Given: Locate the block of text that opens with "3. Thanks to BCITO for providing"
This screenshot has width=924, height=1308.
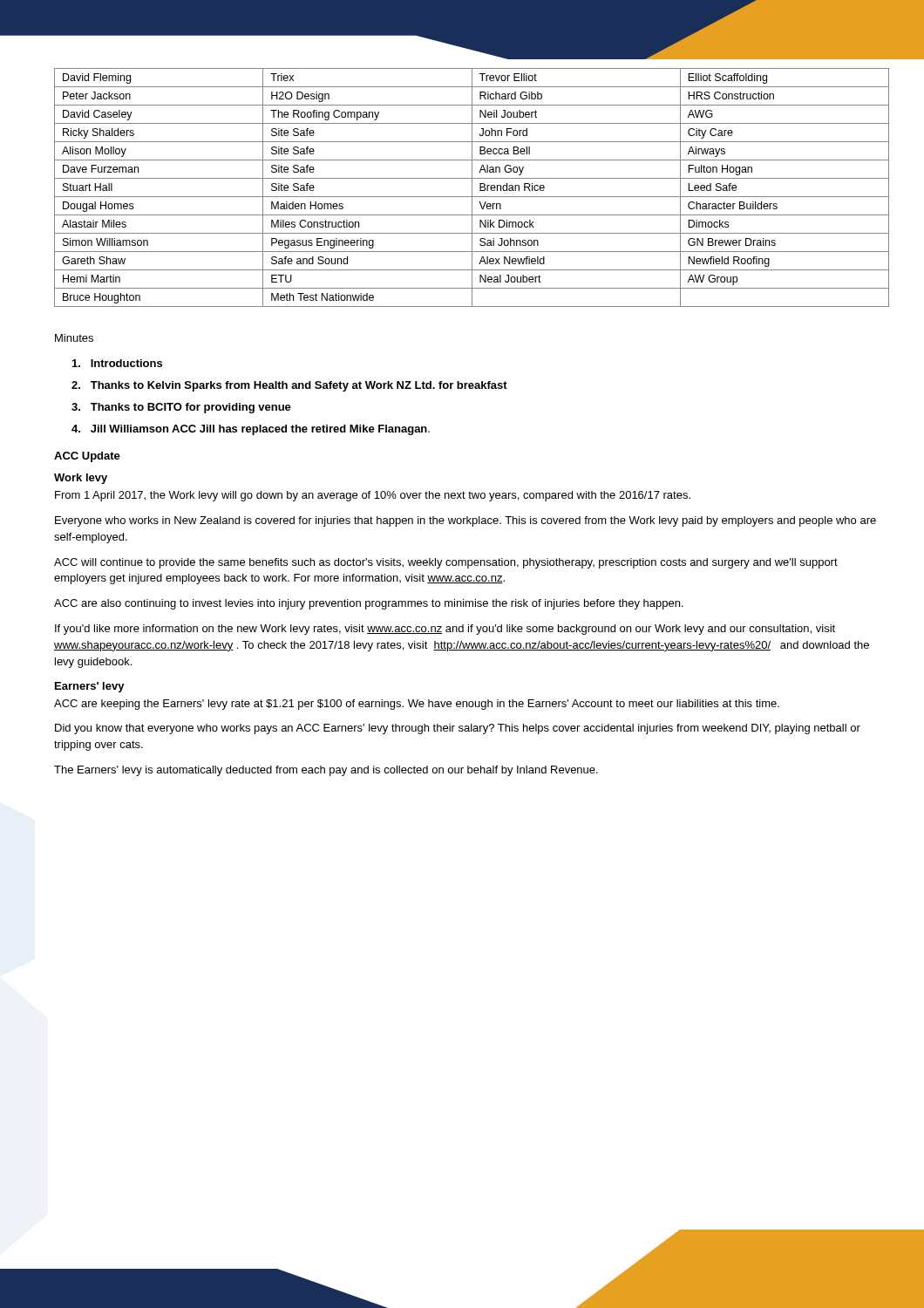Looking at the screenshot, I should click(x=181, y=407).
